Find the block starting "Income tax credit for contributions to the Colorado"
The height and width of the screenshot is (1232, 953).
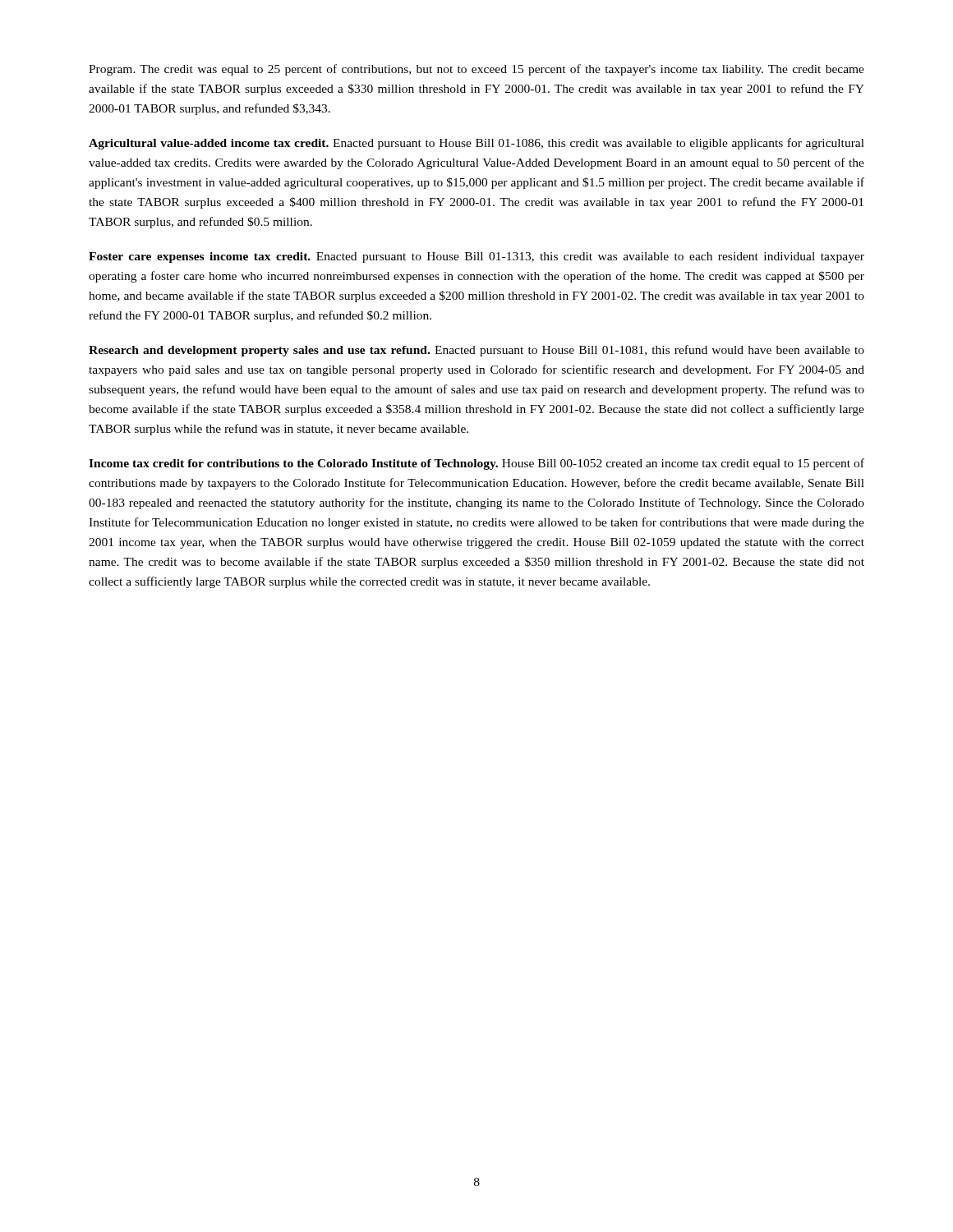(476, 522)
